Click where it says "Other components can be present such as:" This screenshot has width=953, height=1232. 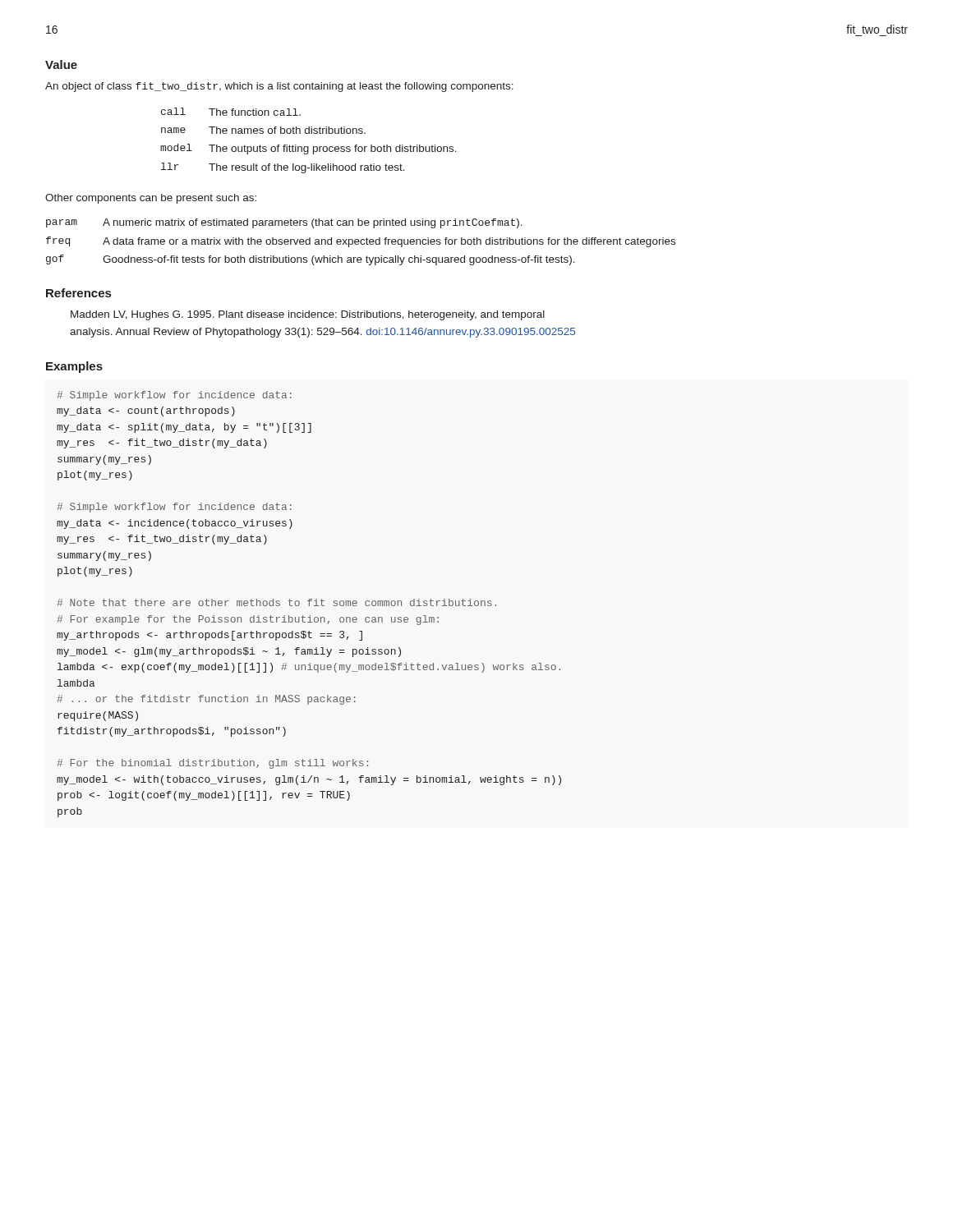point(151,197)
